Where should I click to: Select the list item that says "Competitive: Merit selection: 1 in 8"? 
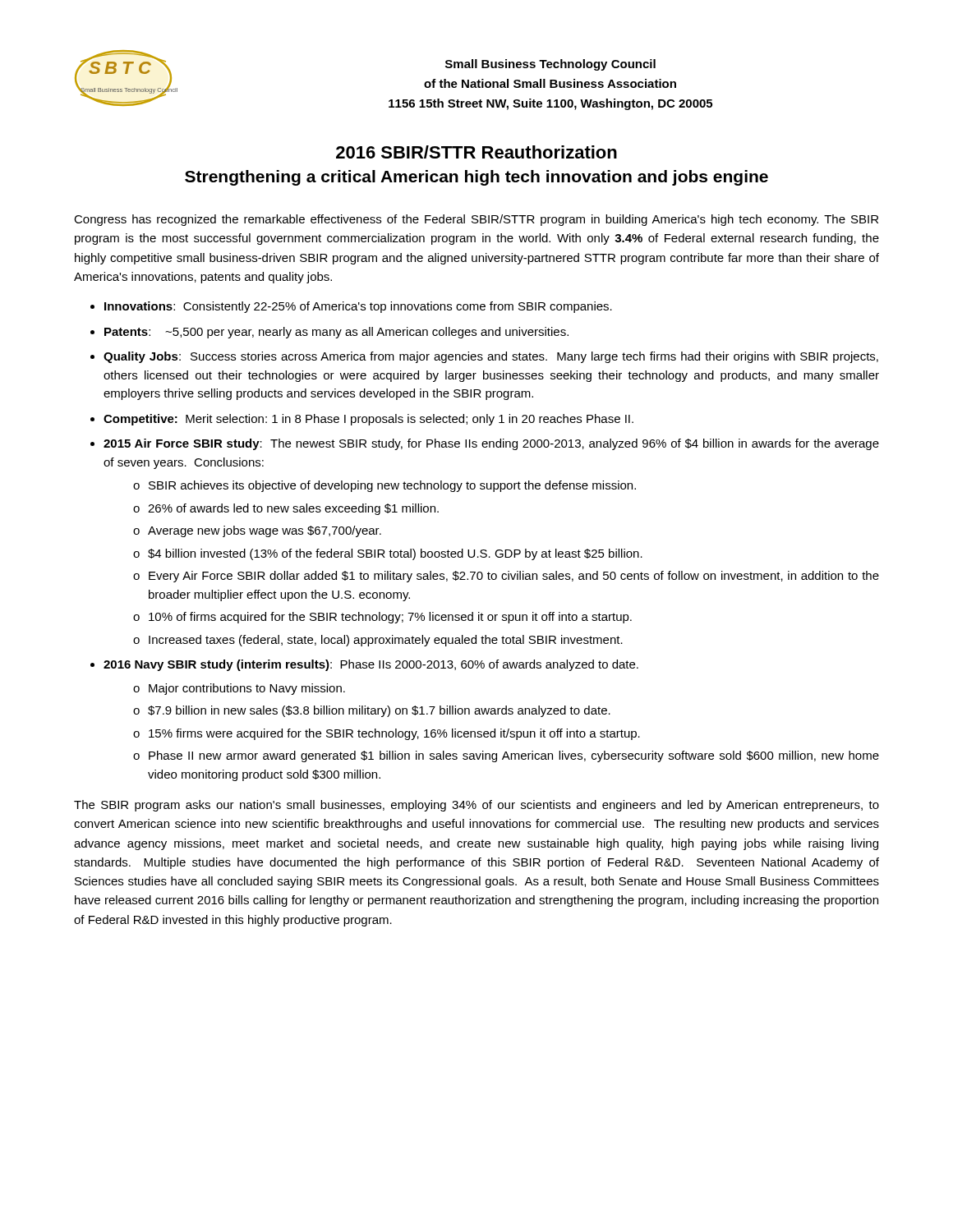[x=369, y=418]
